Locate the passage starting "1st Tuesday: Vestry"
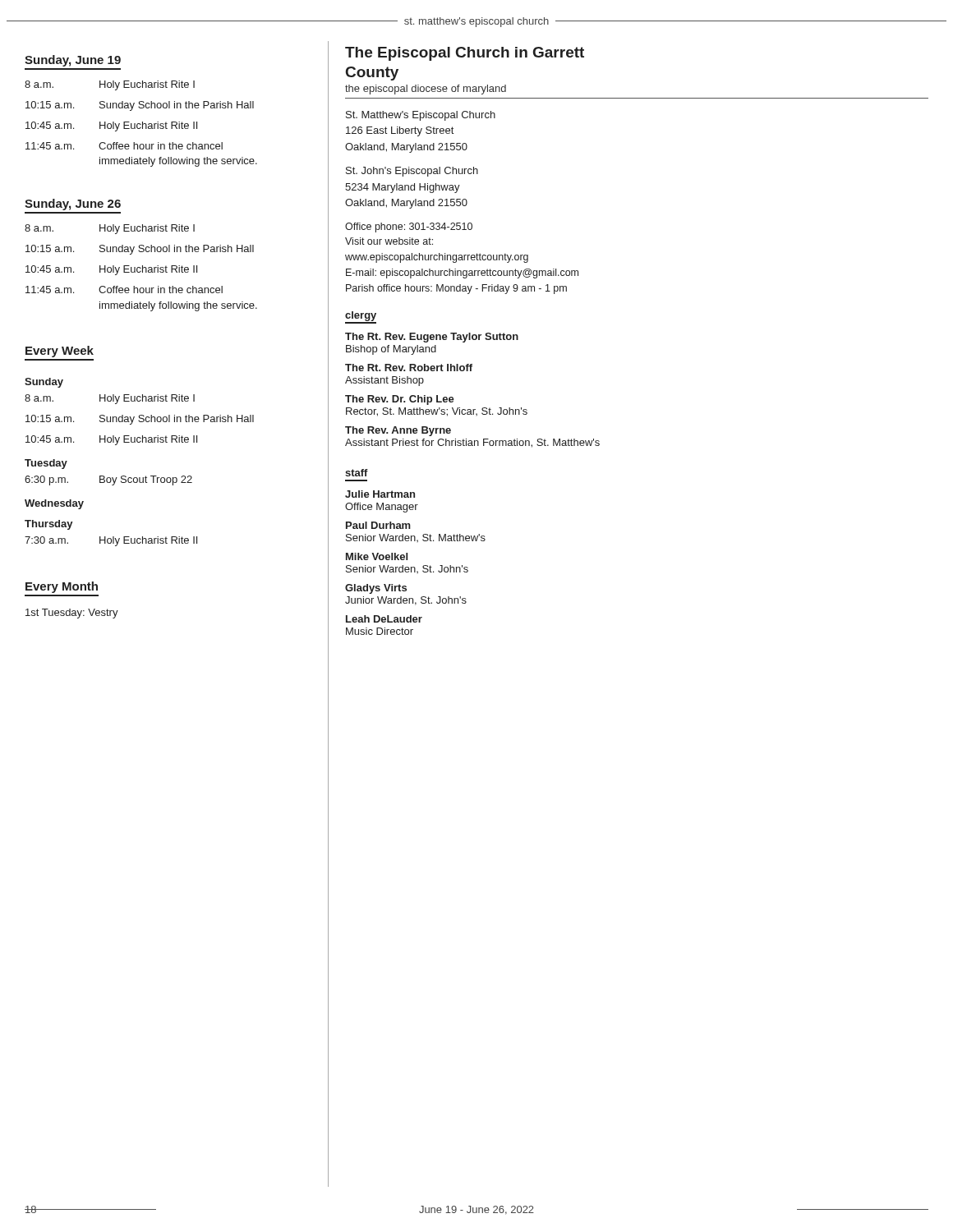Image resolution: width=953 pixels, height=1232 pixels. [x=71, y=612]
